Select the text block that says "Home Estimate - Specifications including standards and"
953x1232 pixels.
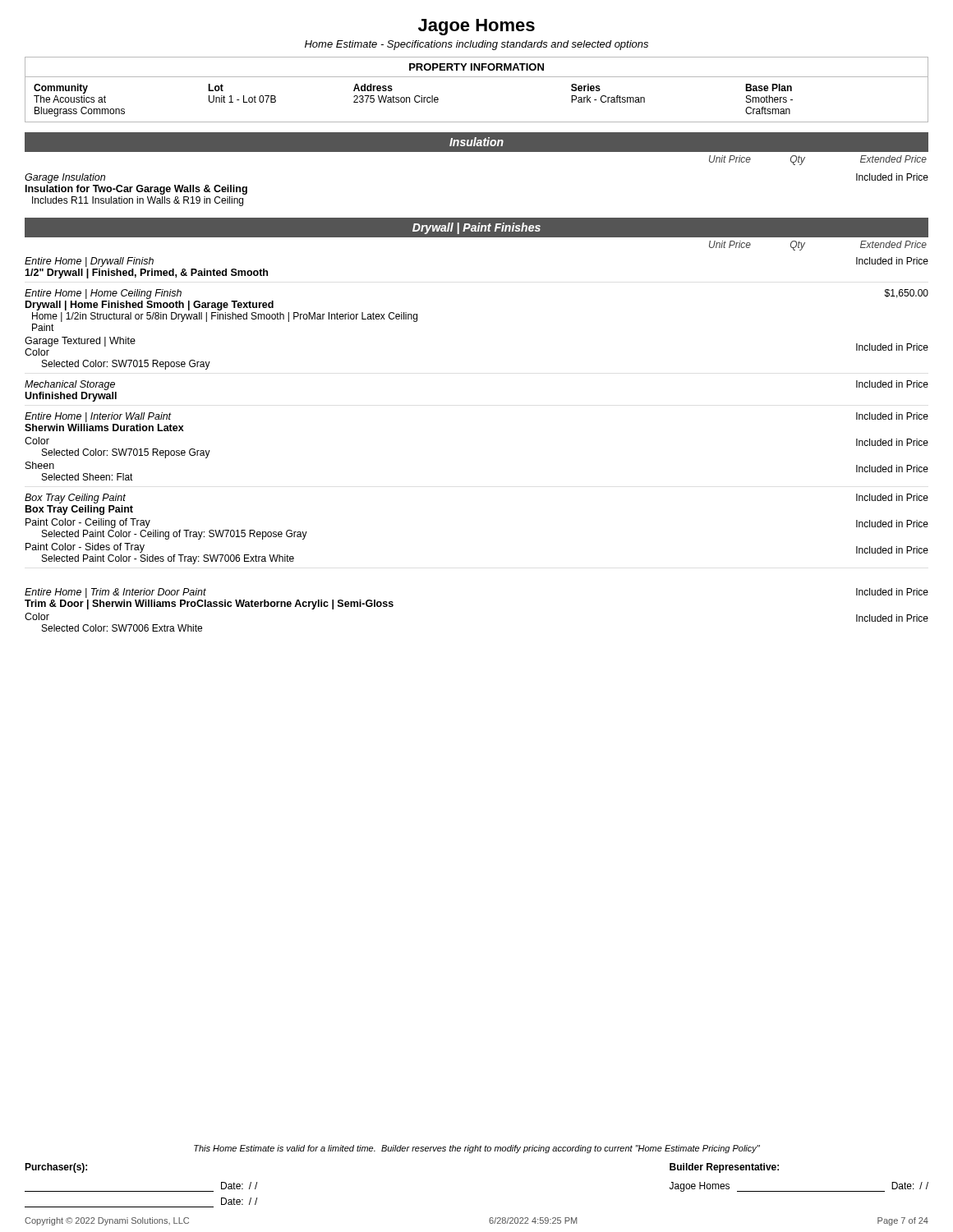coord(476,44)
